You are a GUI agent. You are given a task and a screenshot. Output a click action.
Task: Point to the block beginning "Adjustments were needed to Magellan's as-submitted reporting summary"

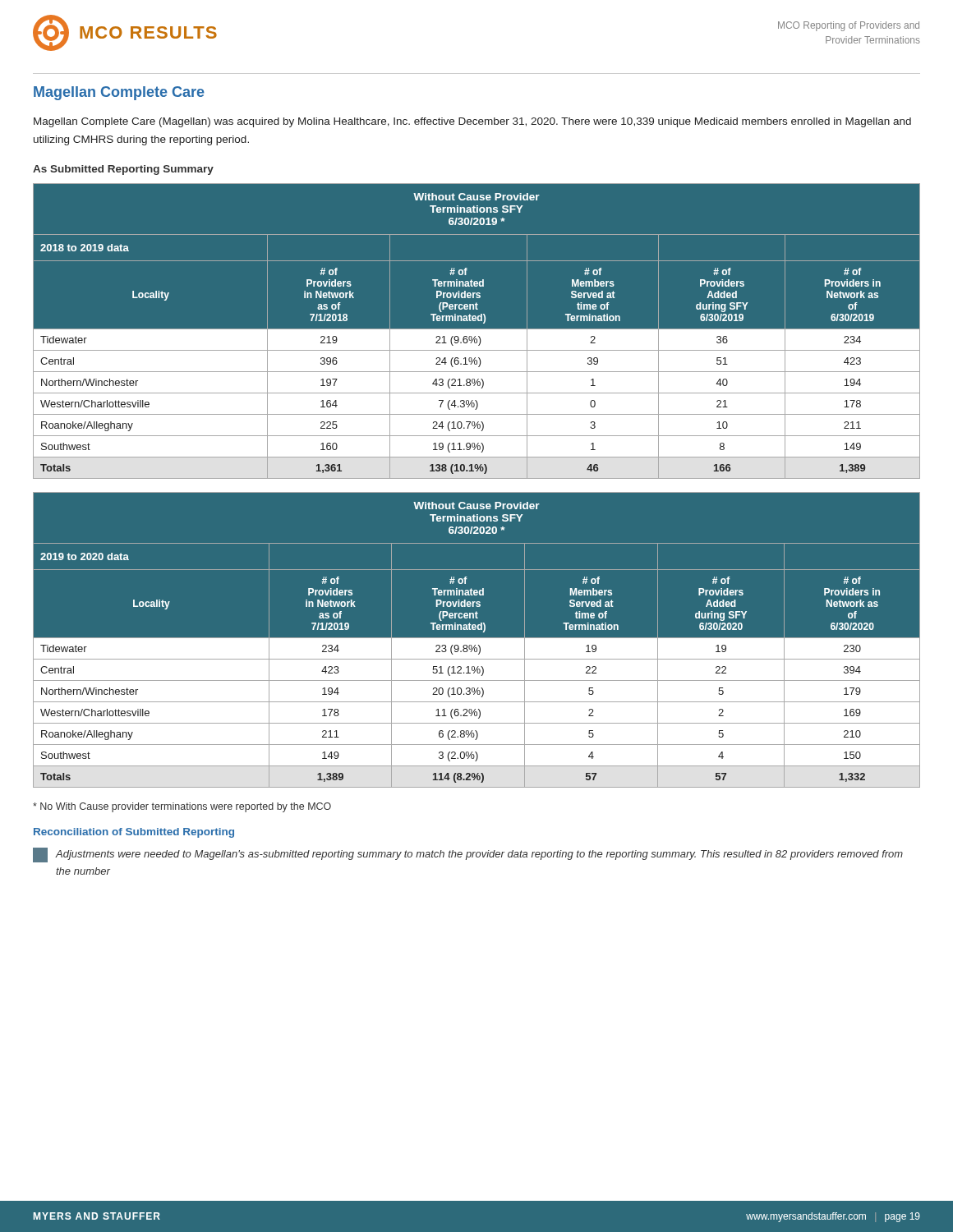pos(476,863)
